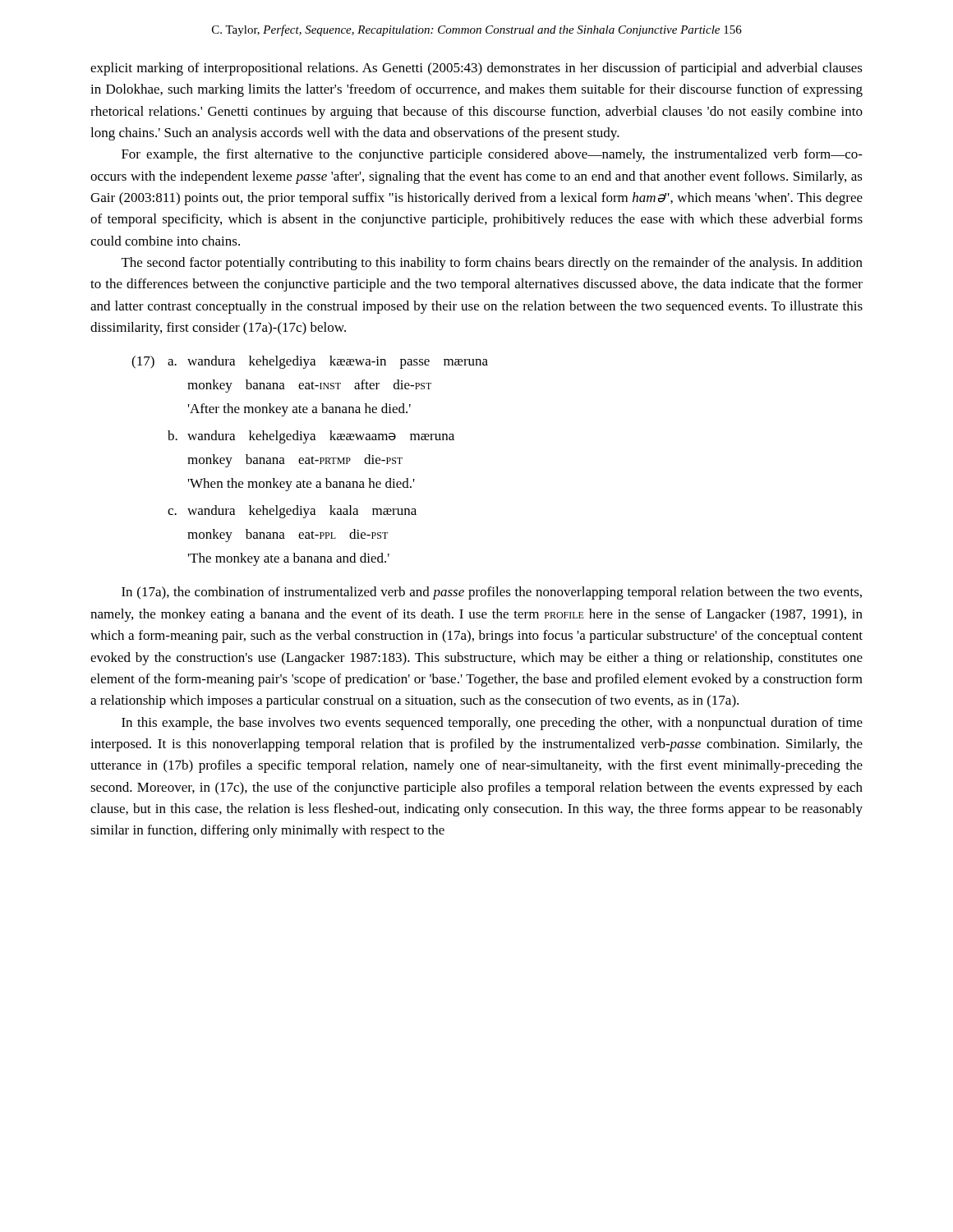The height and width of the screenshot is (1232, 953).
Task: Locate the block starting "In this example, the base involves two events"
Action: click(476, 777)
